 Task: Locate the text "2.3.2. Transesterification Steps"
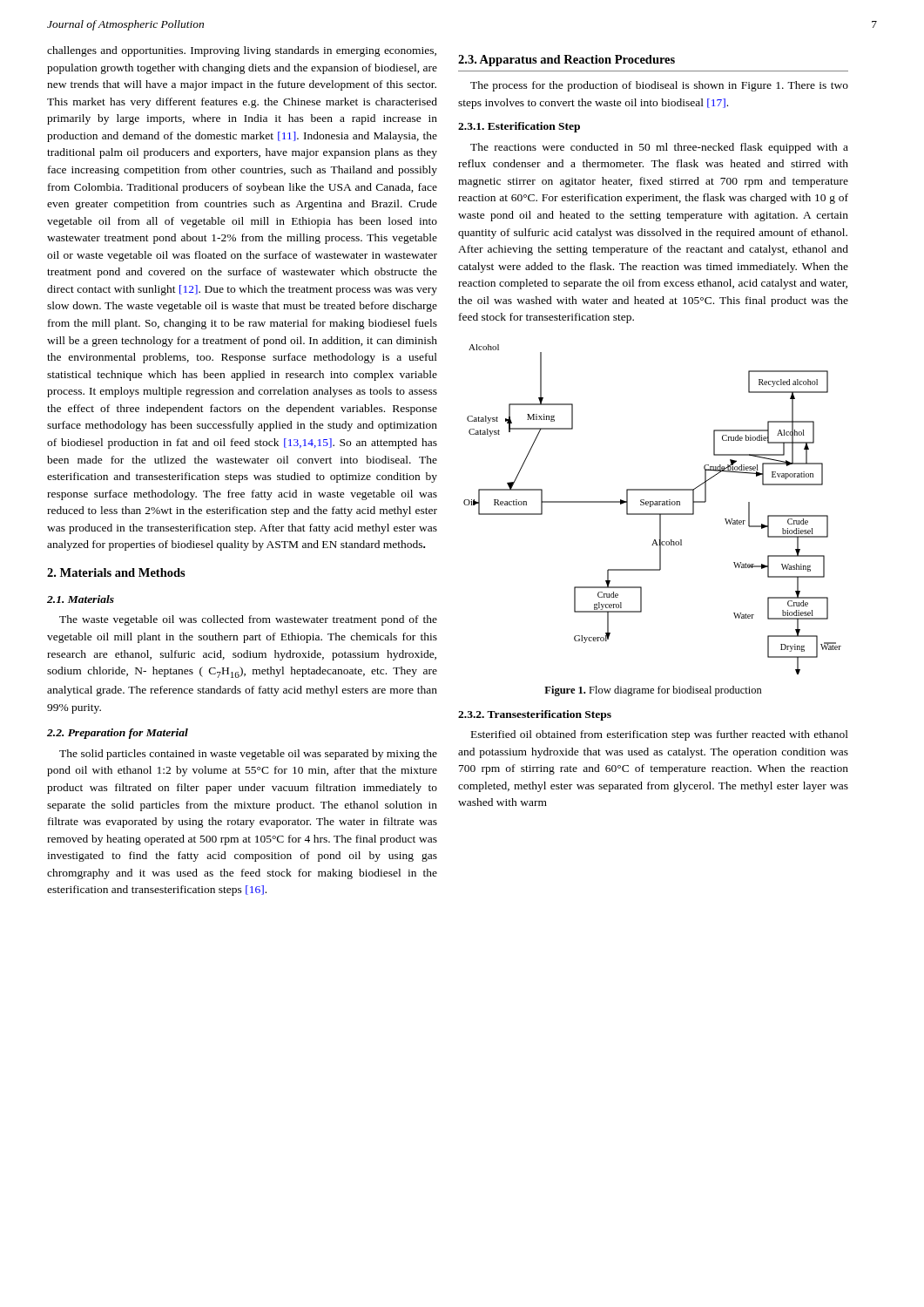pyautogui.click(x=535, y=714)
